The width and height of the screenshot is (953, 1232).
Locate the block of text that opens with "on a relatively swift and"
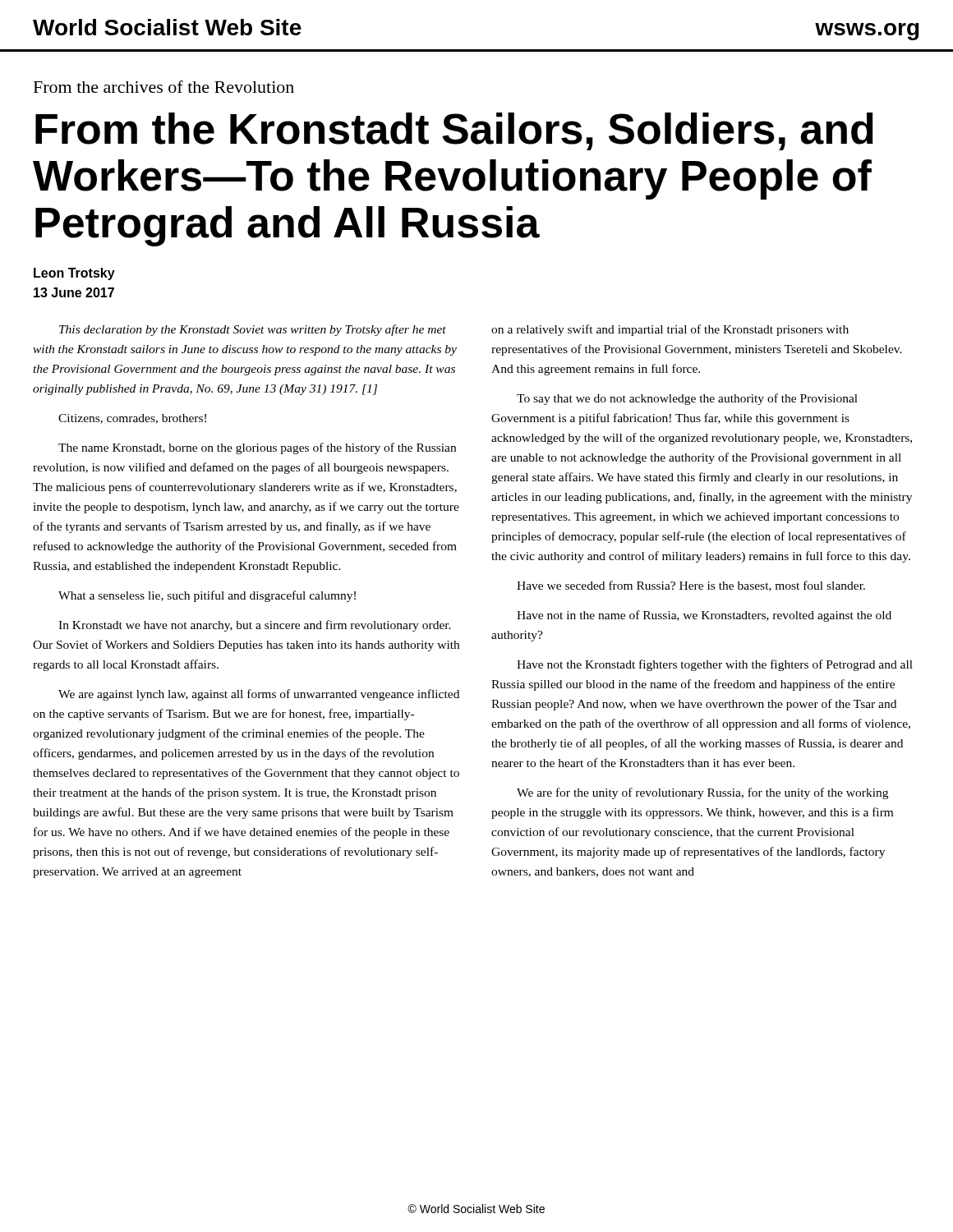pyautogui.click(x=706, y=349)
